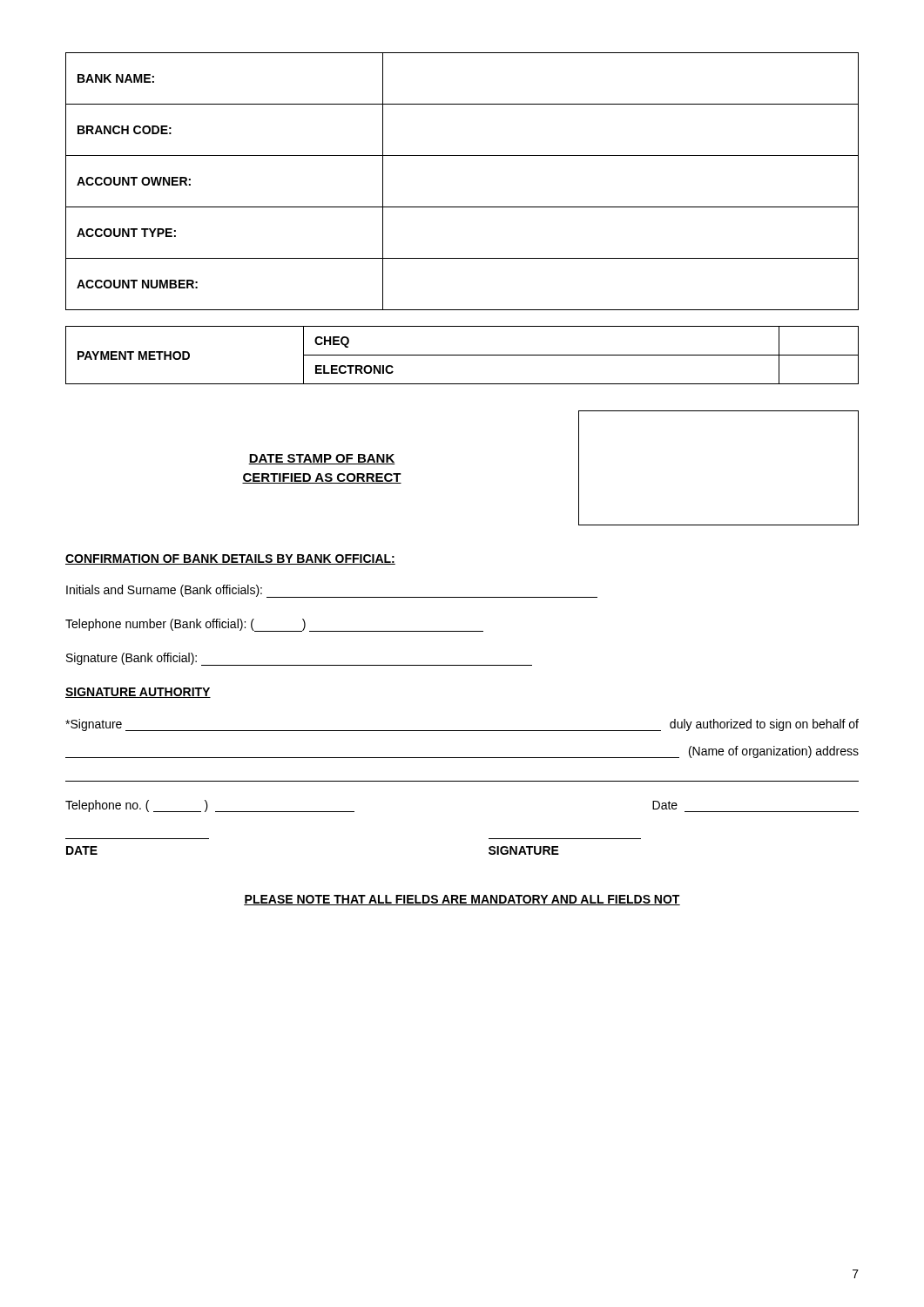Point to "Telephone no. ( ) Date"
Screen dimensions: 1307x924
click(107, 806)
